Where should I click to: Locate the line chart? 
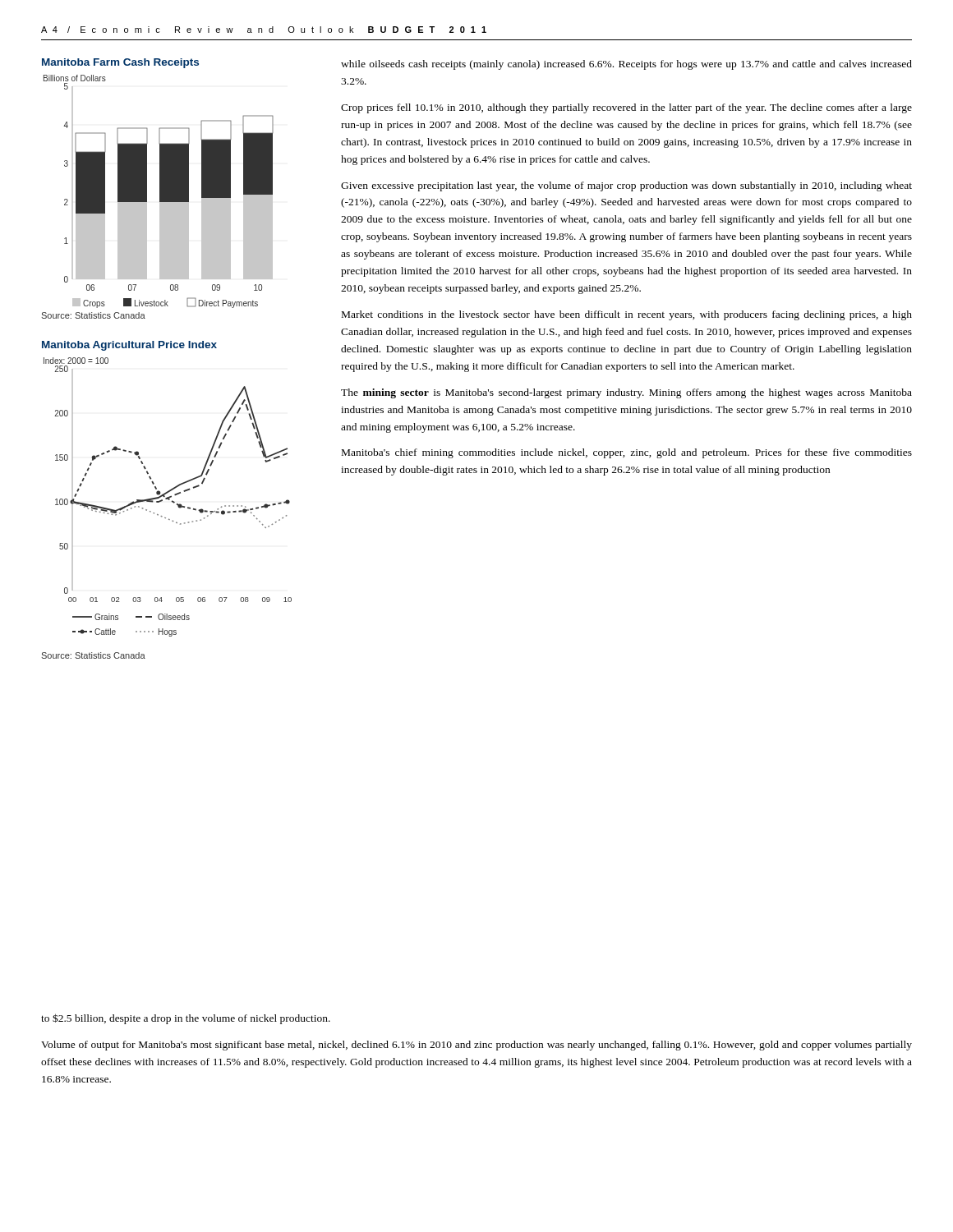pyautogui.click(x=168, y=506)
